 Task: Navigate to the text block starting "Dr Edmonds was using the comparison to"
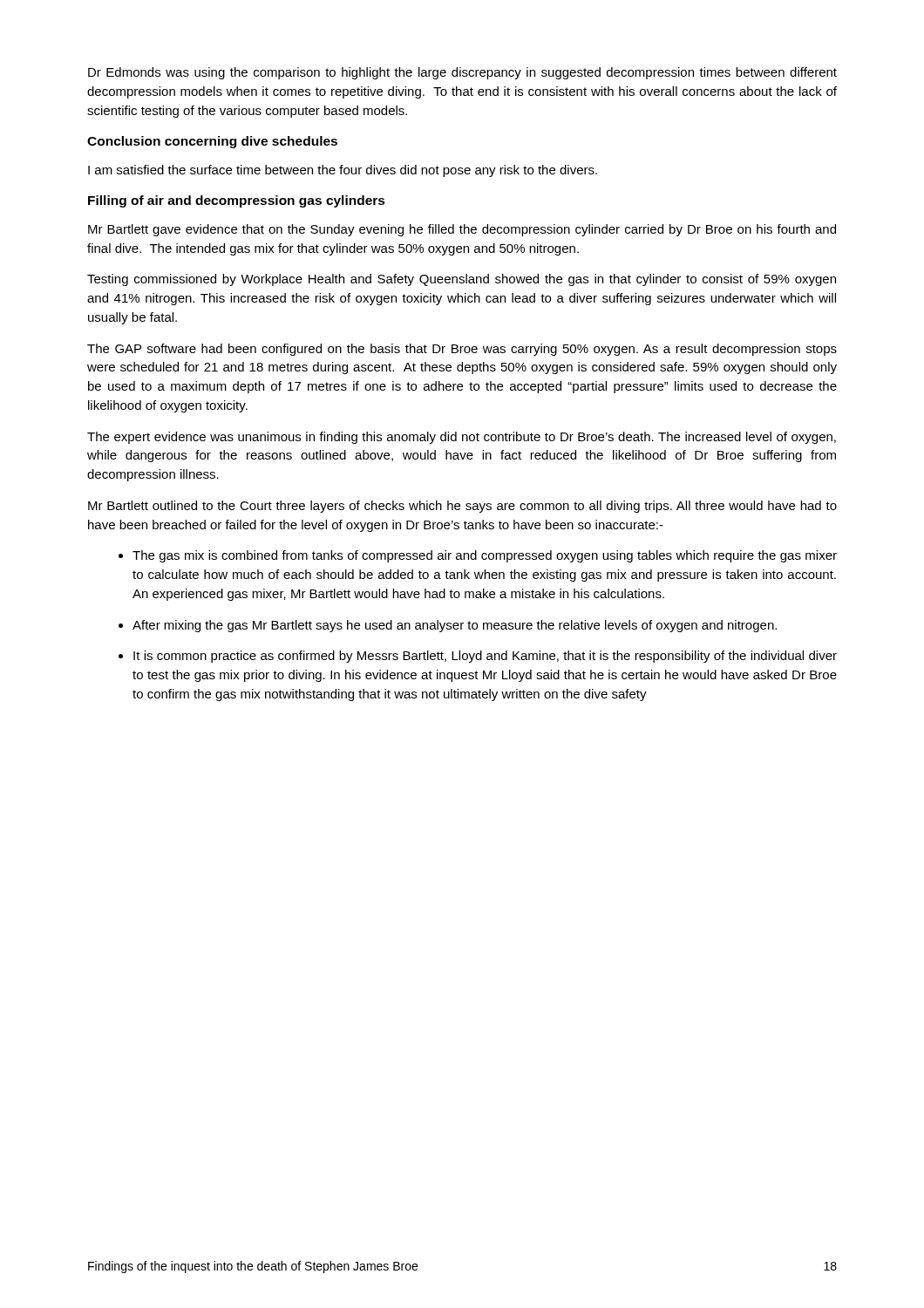point(462,91)
